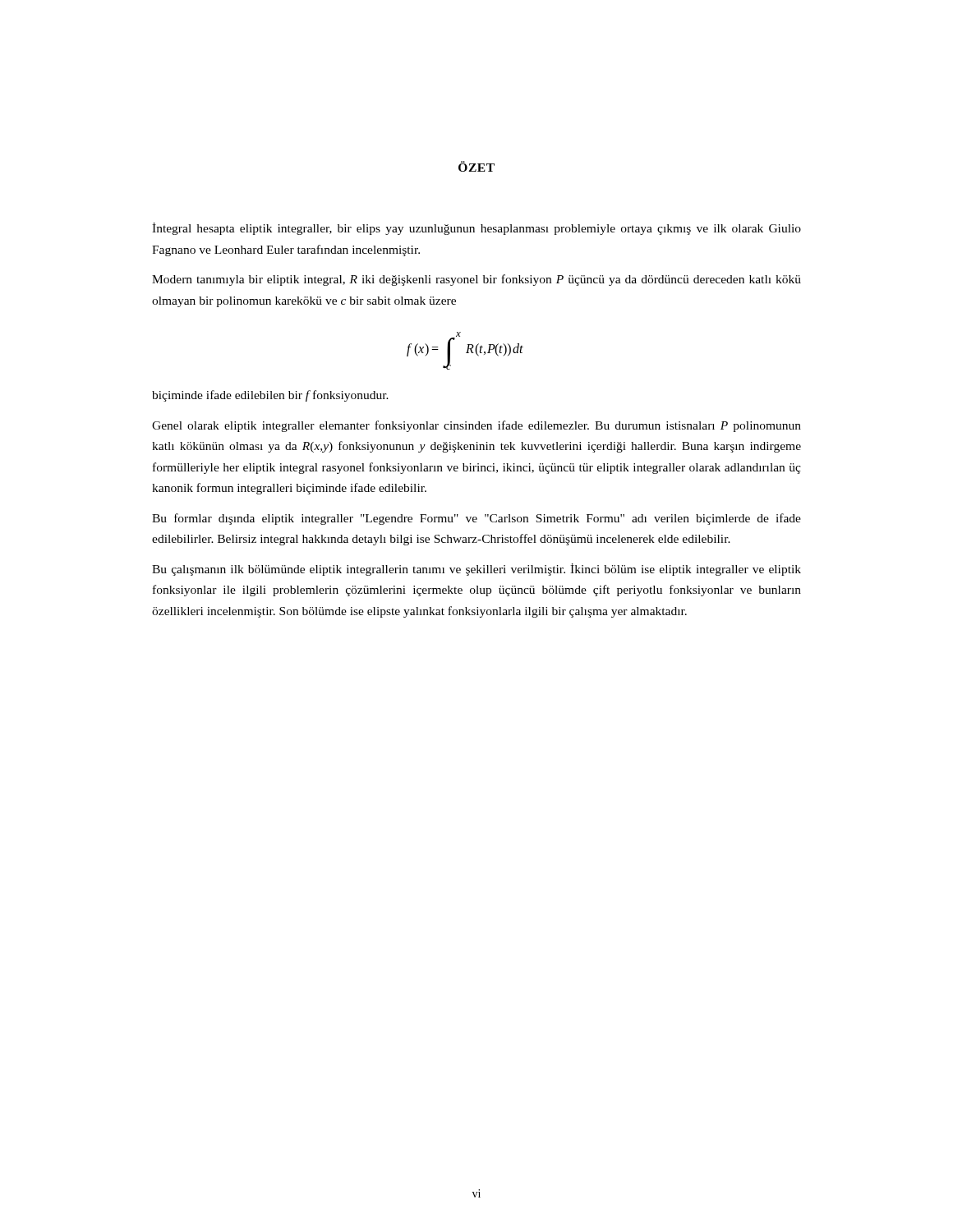Viewport: 953px width, 1232px height.
Task: Select the block starting "İntegral hesapta eliptik integraller, bir elips yay uzunluğunun"
Action: pyautogui.click(x=476, y=238)
